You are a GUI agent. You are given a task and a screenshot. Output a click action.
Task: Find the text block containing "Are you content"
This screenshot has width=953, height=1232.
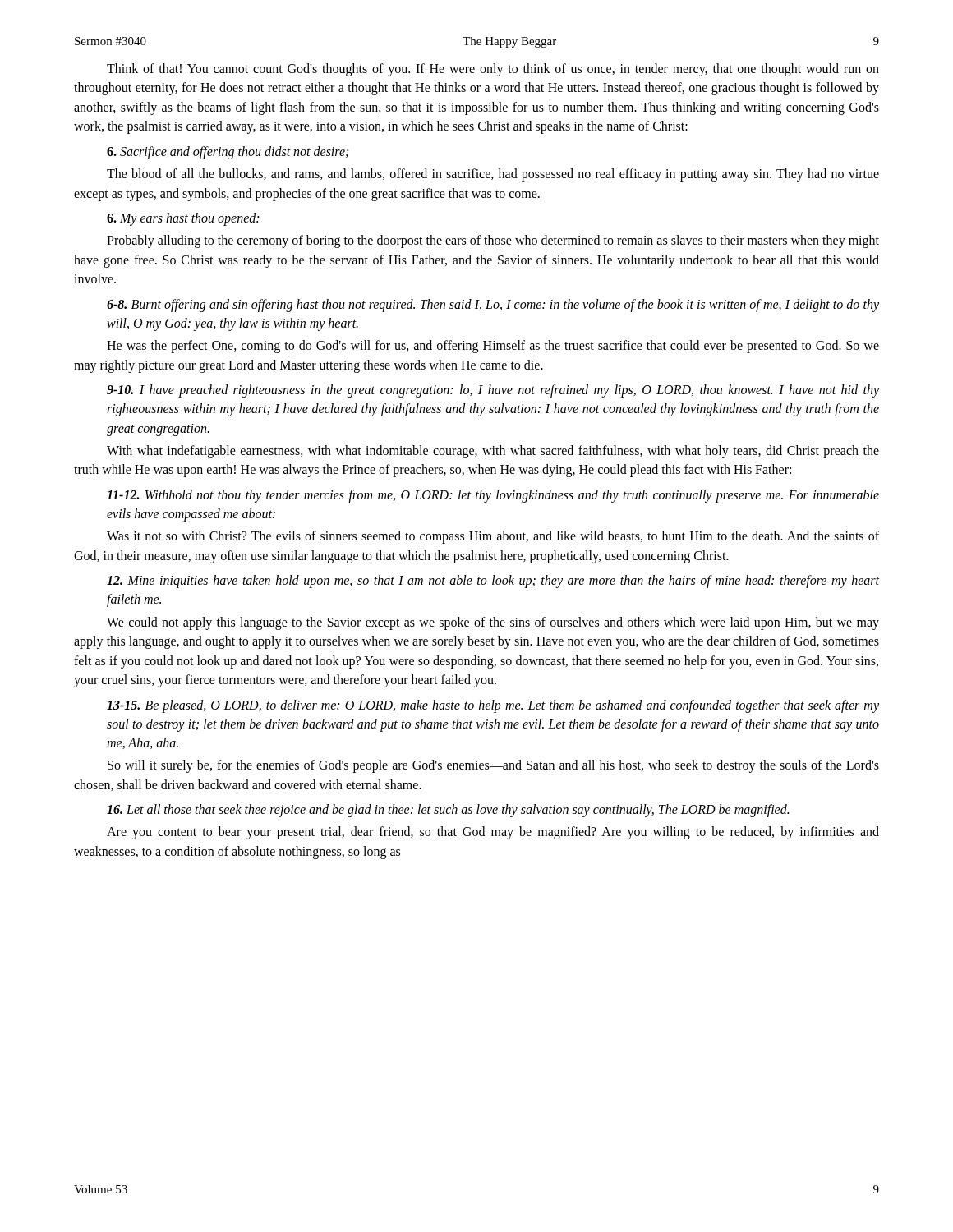click(x=476, y=842)
